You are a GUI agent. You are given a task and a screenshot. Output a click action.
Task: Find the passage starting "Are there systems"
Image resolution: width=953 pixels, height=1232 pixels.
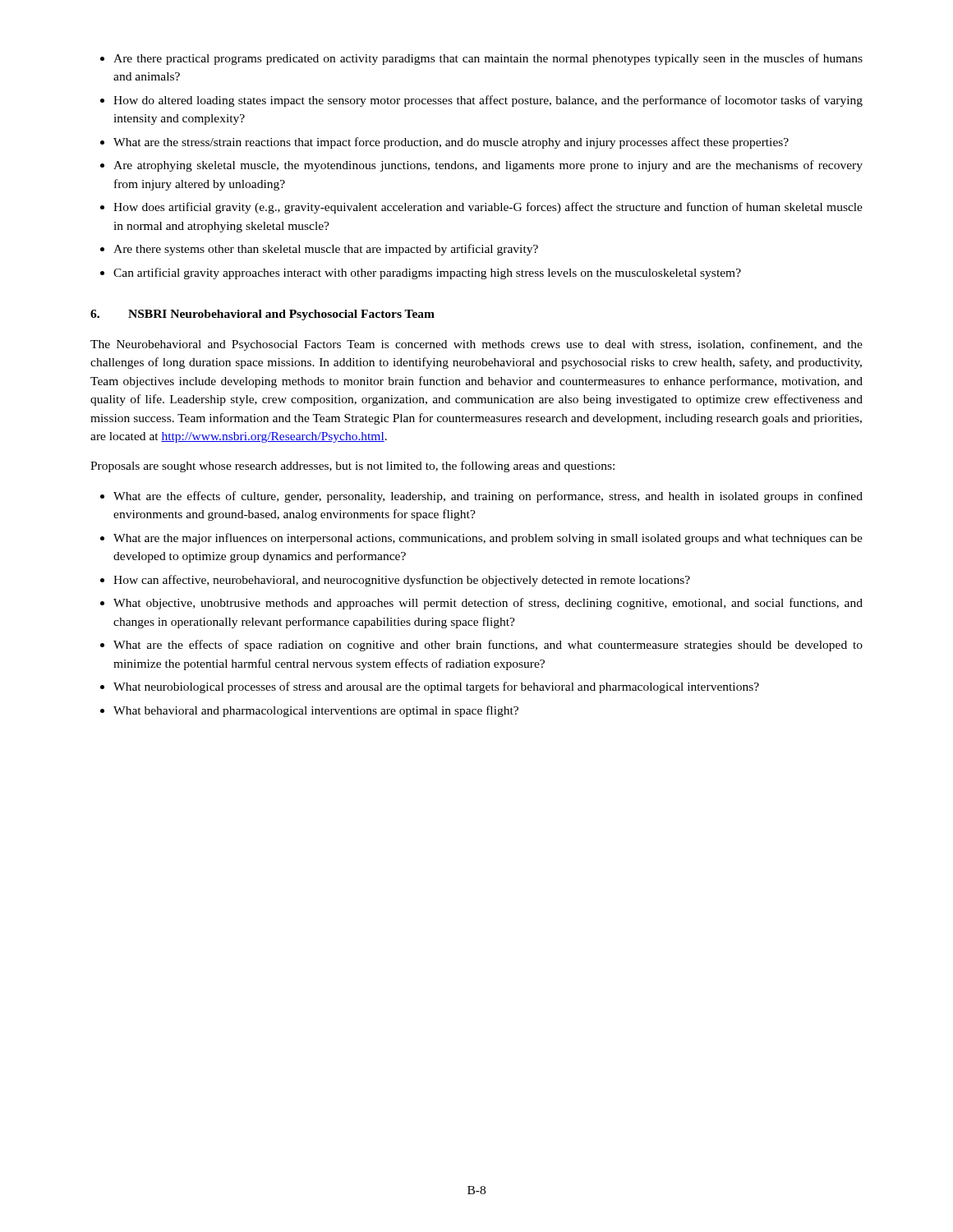tap(326, 249)
